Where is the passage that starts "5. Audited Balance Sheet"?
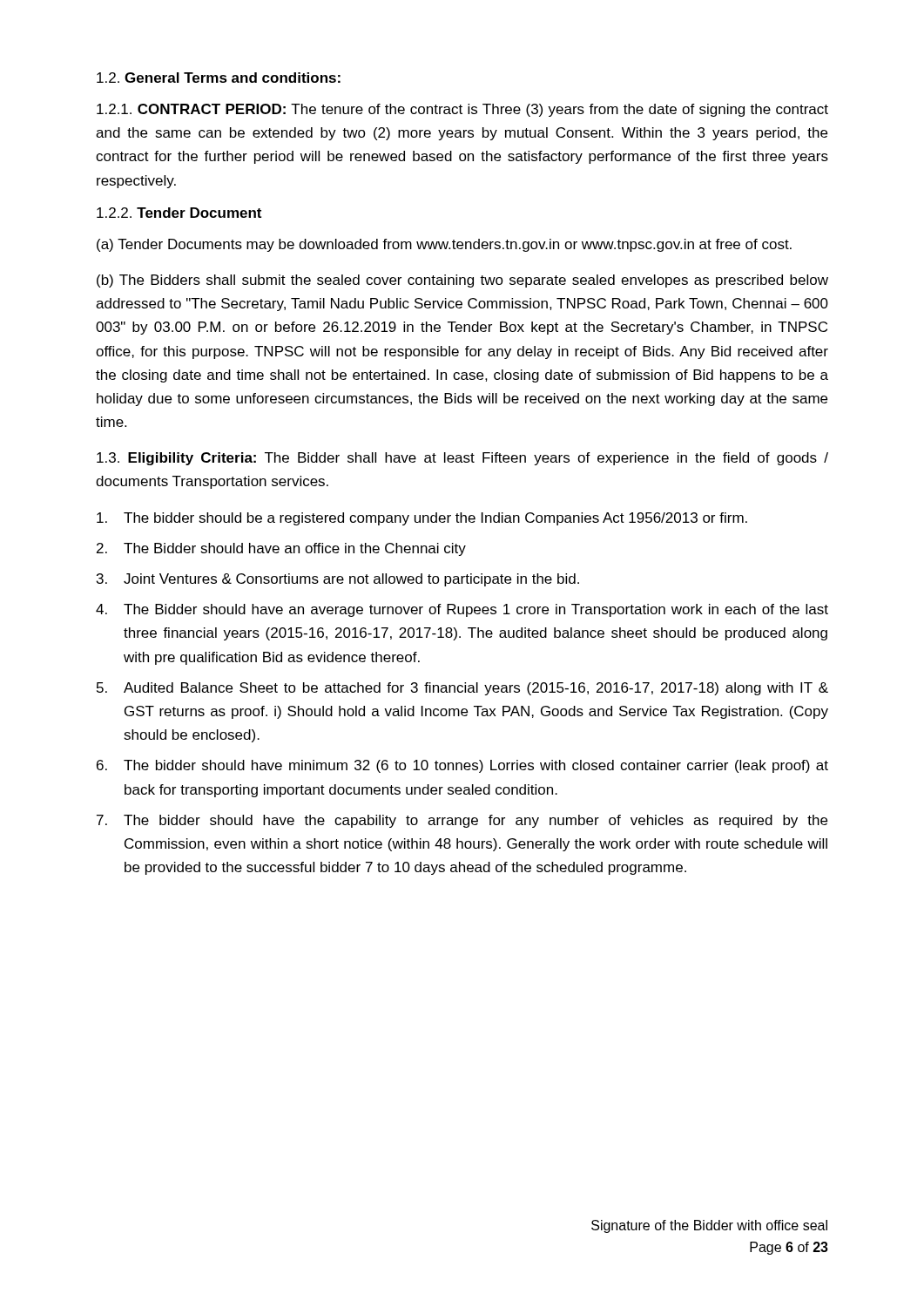 [462, 711]
